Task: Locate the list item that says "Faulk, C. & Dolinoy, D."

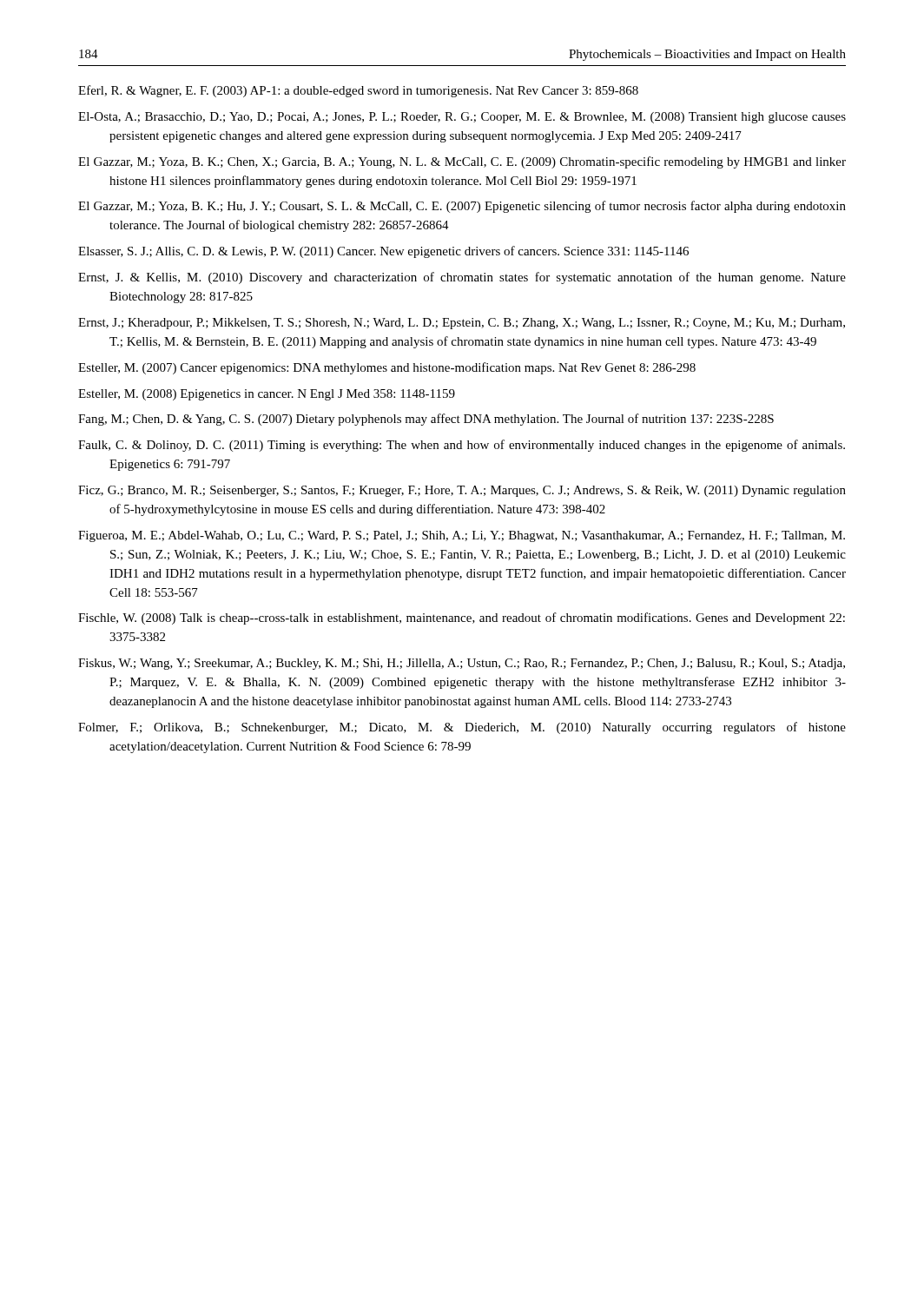Action: point(462,455)
